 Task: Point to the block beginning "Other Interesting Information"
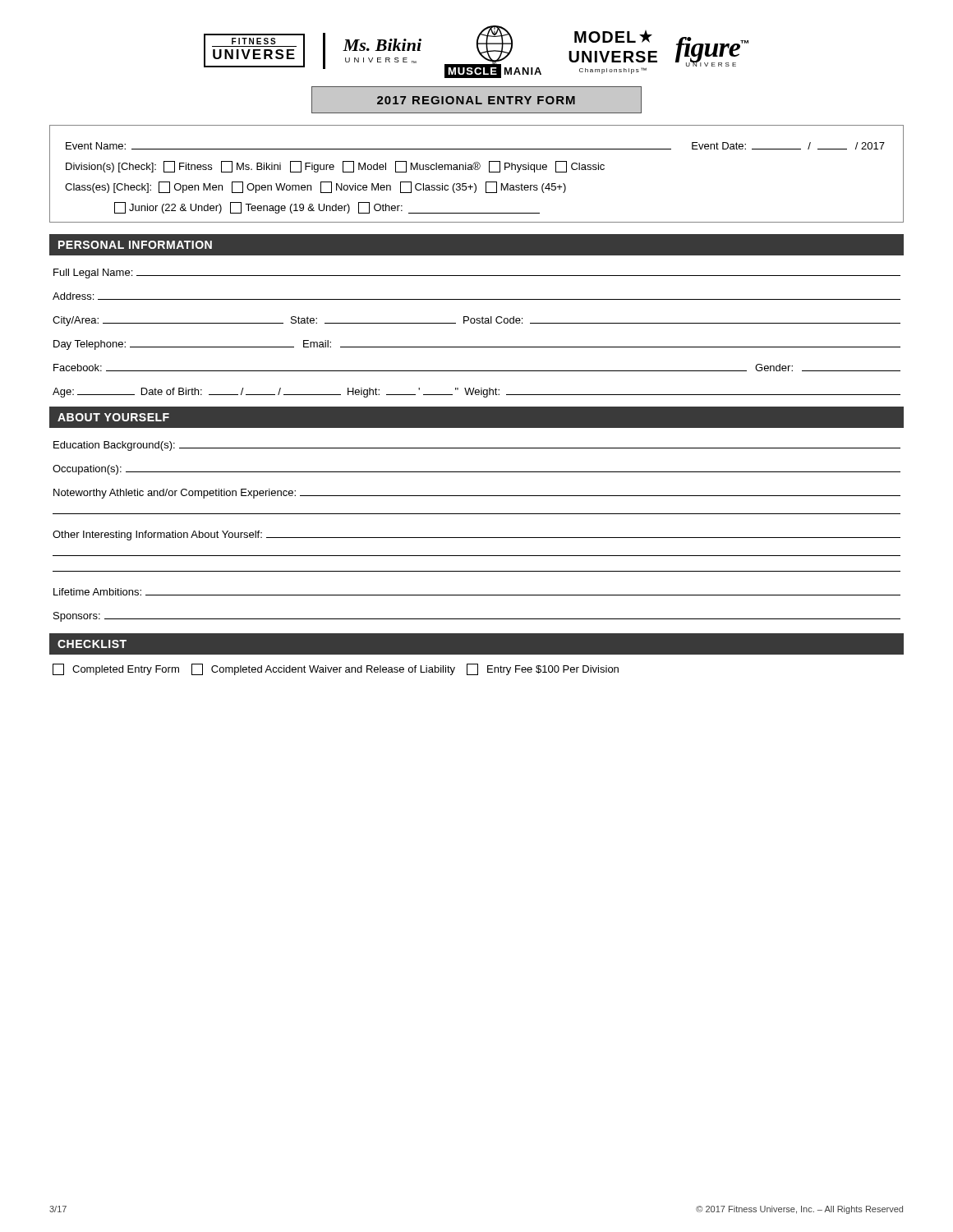click(476, 533)
